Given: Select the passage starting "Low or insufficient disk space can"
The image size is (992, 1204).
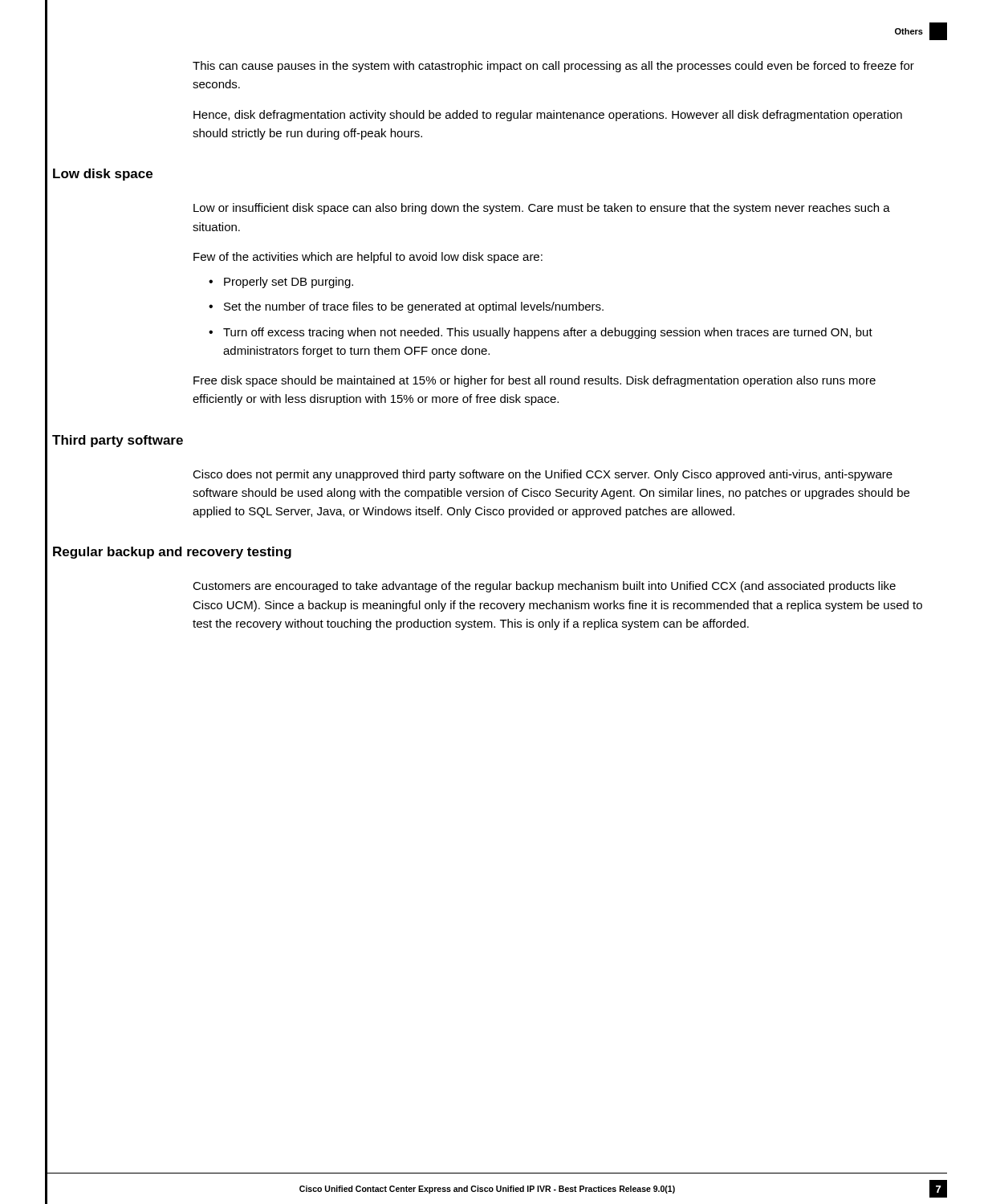Looking at the screenshot, I should point(541,217).
